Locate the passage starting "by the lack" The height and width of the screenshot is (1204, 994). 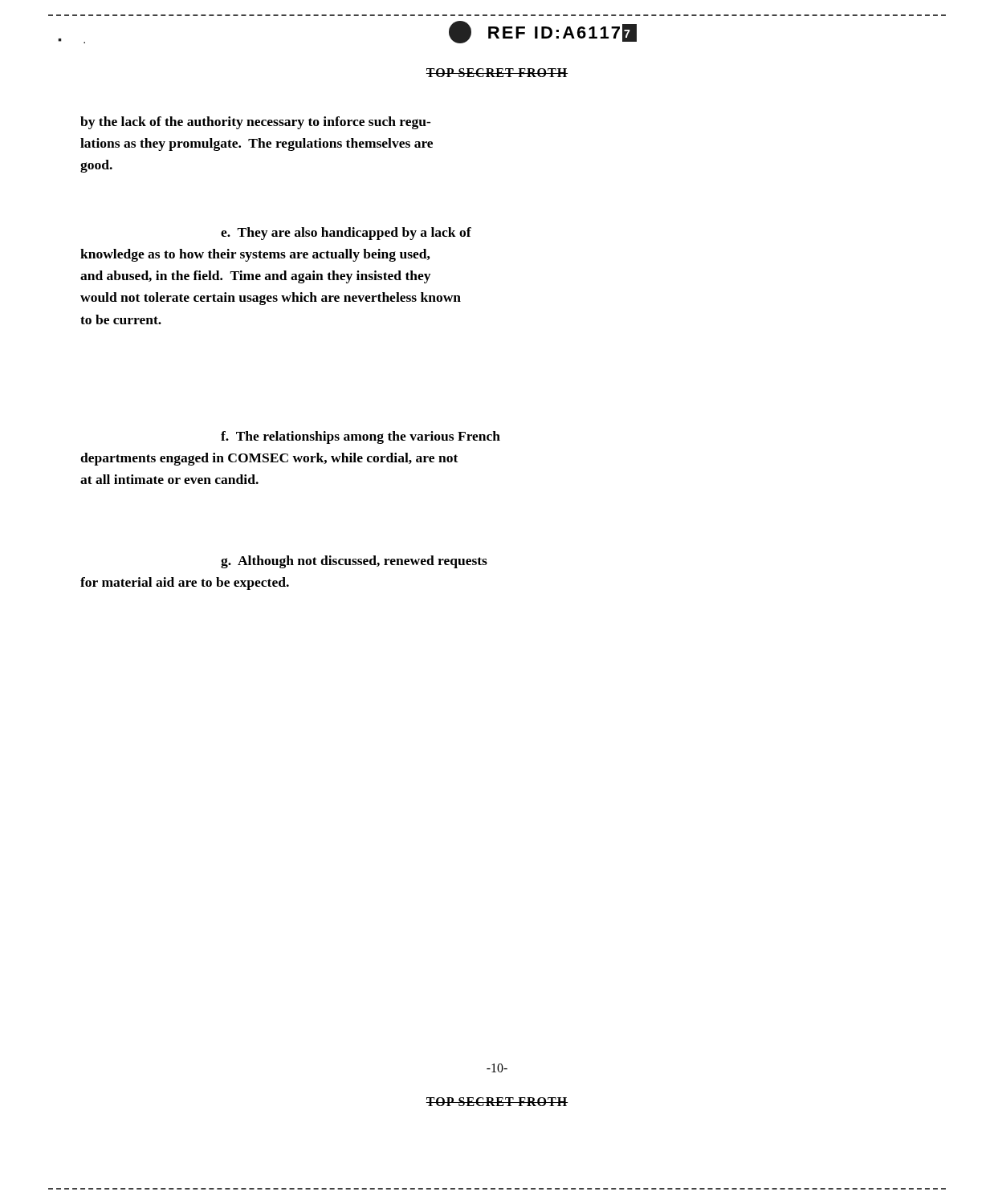(x=257, y=143)
